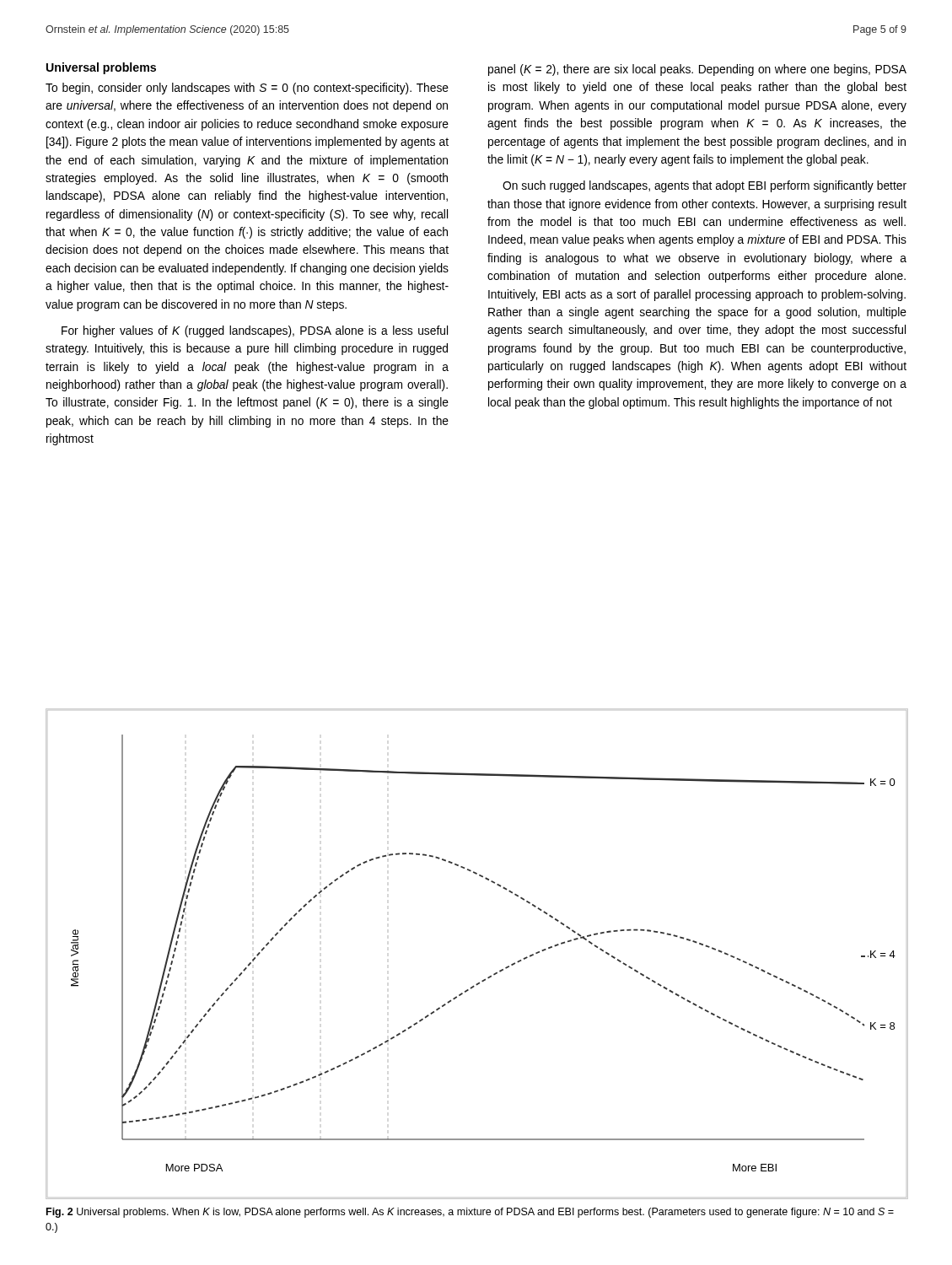Click on the text block that says "panel (K = 2),"
The image size is (952, 1265).
coord(697,236)
